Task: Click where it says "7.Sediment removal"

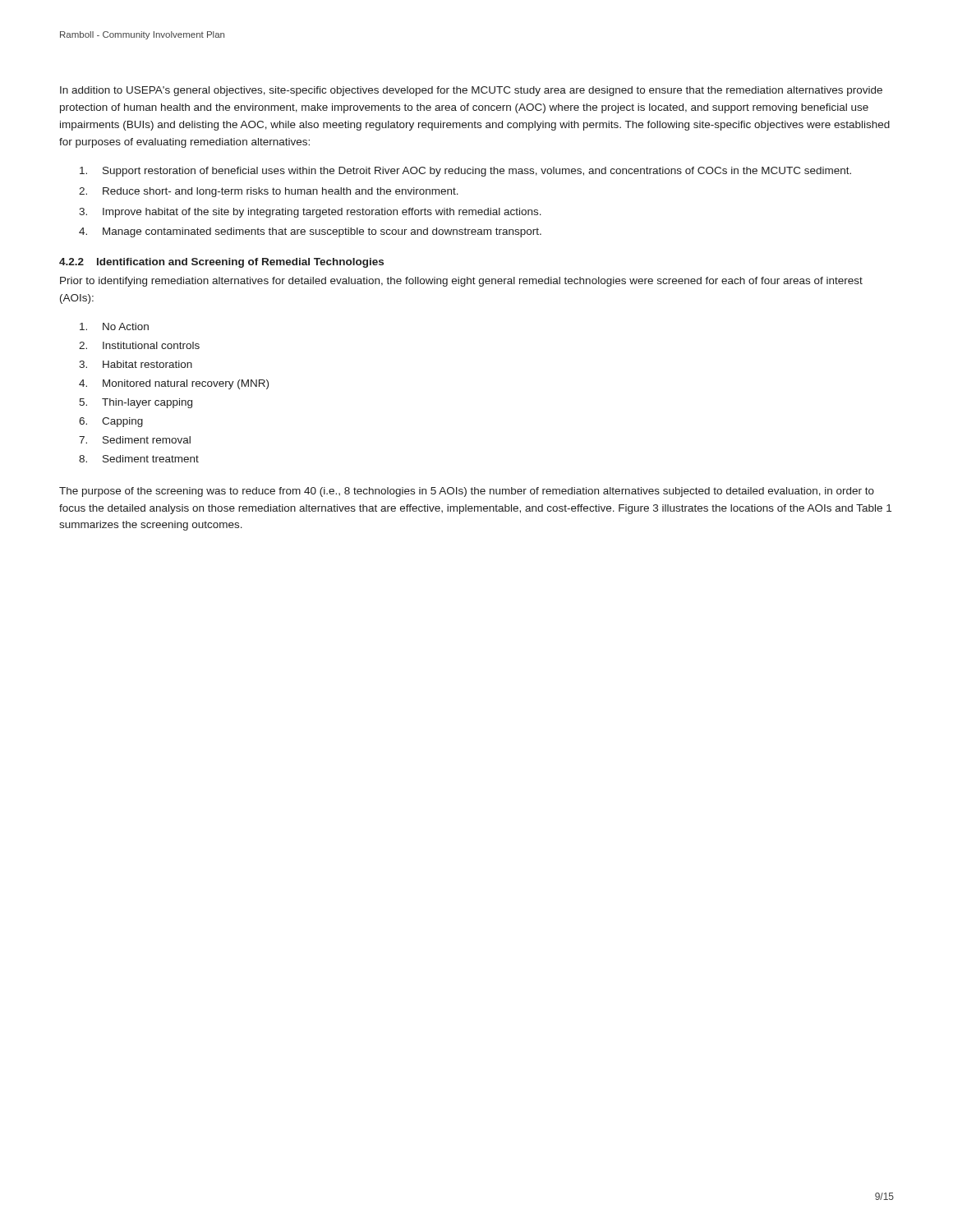Action: coord(135,440)
